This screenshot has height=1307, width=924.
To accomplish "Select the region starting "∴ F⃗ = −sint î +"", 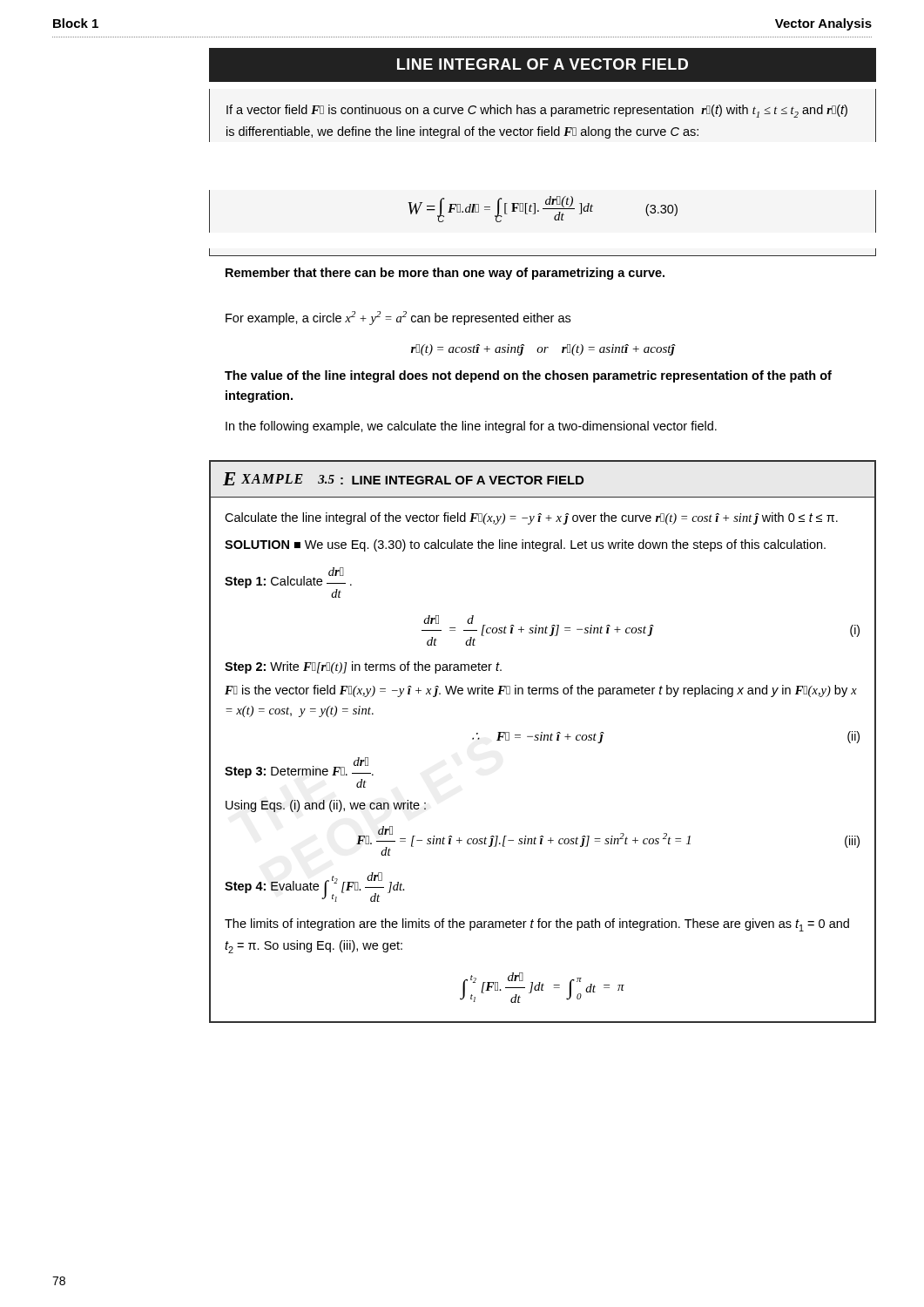I will [551, 736].
